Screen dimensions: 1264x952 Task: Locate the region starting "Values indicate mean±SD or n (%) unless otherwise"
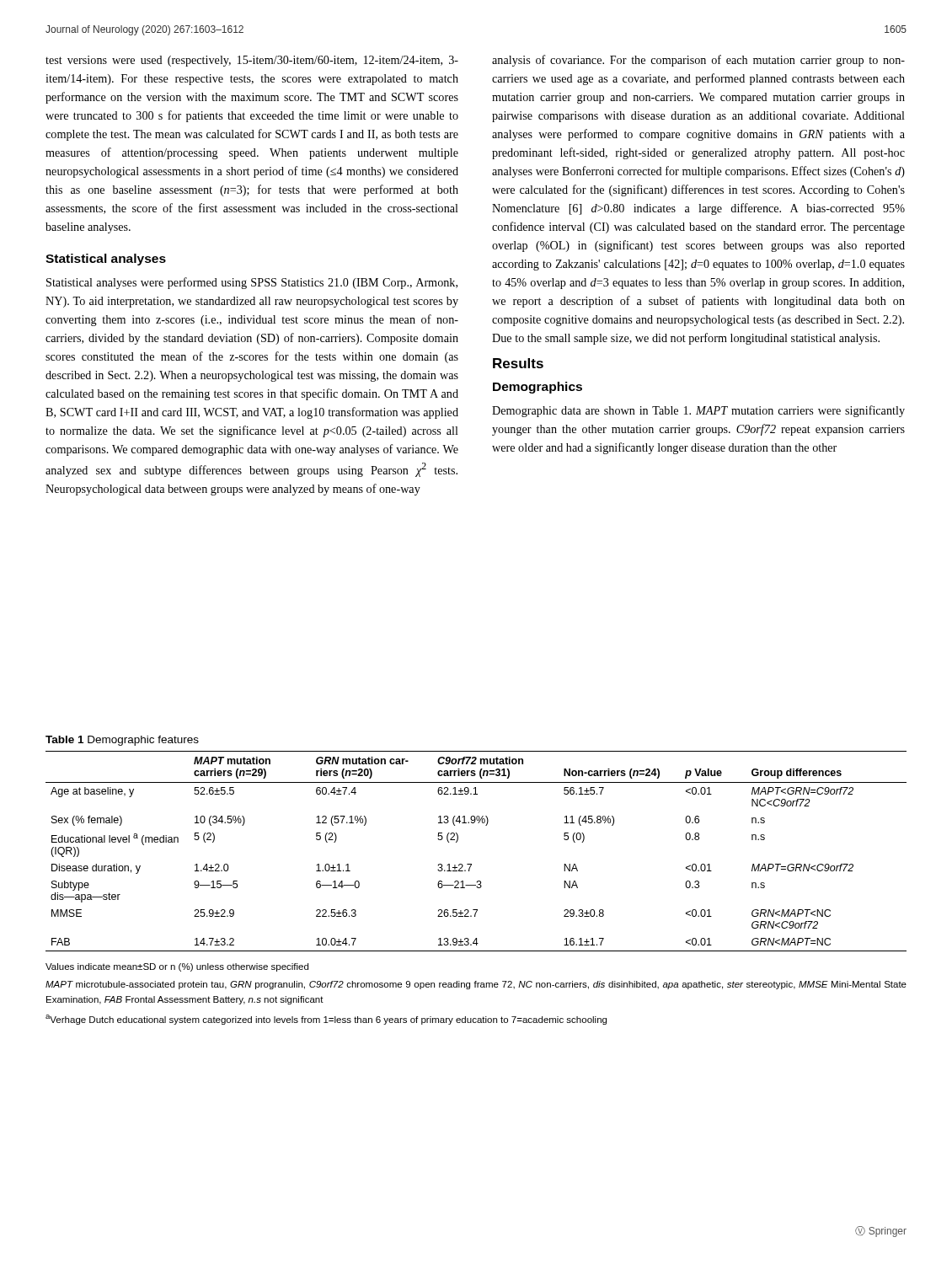(476, 994)
